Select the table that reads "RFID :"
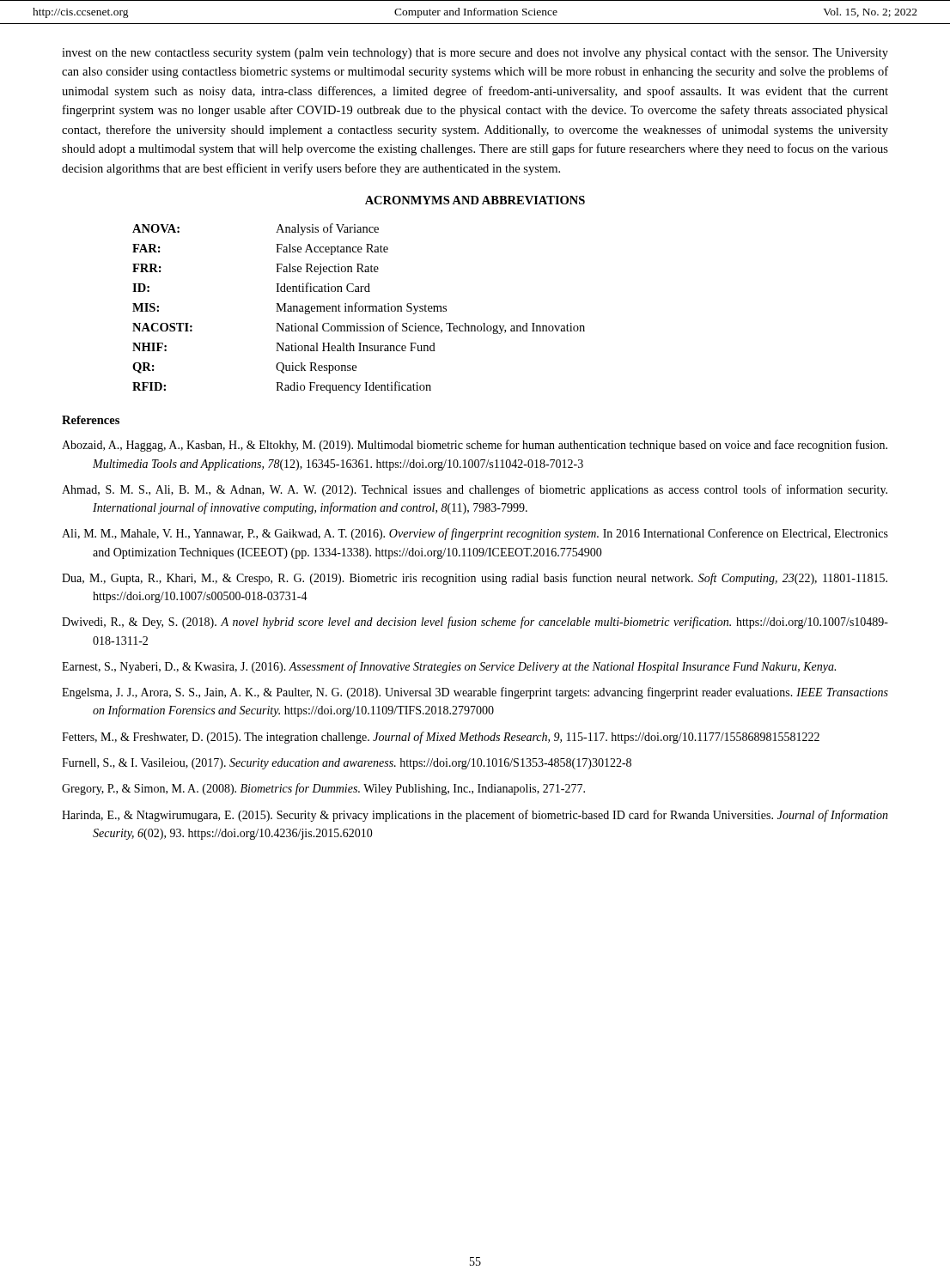The width and height of the screenshot is (950, 1288). 475,308
